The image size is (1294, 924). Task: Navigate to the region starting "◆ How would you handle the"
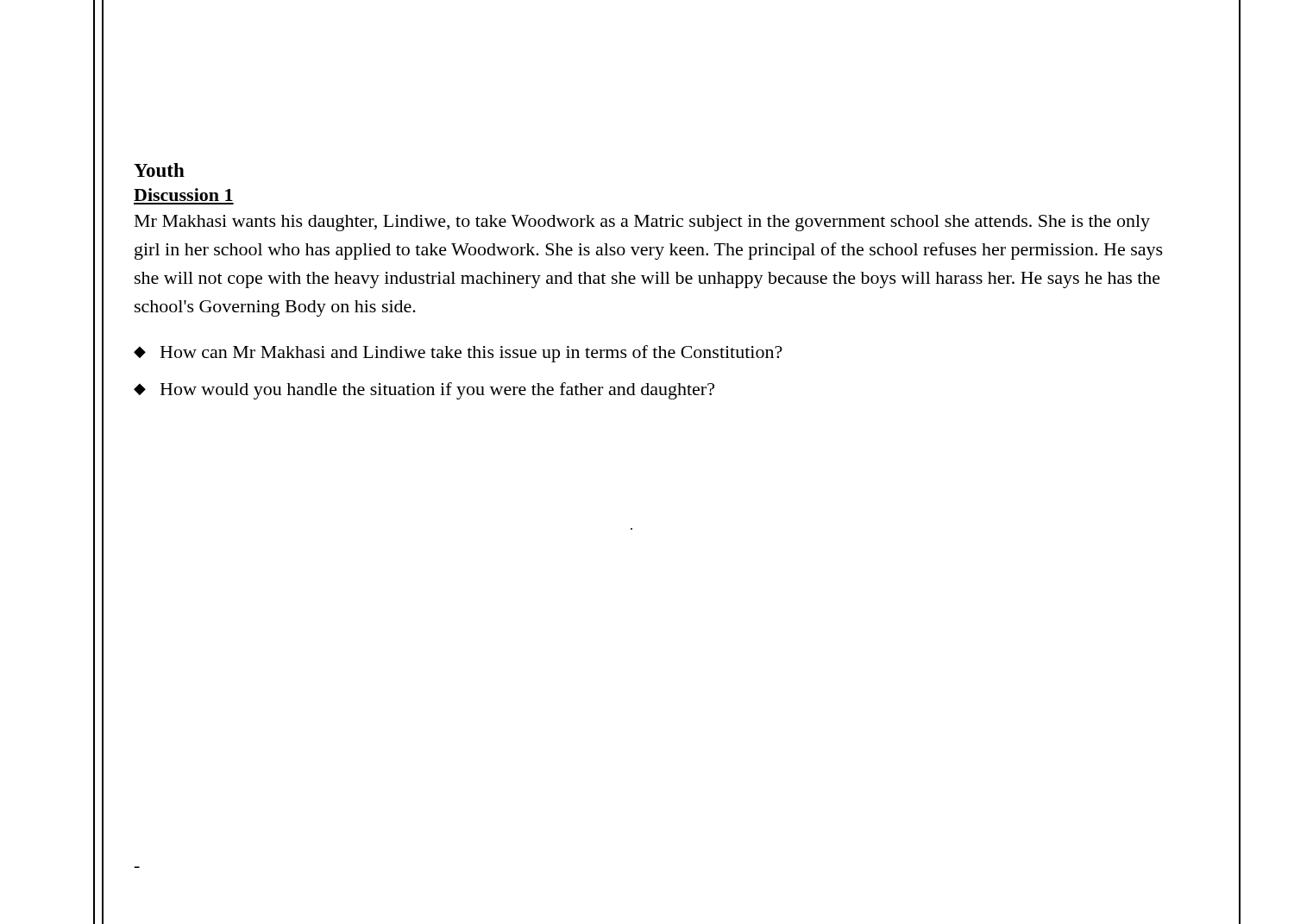click(424, 389)
